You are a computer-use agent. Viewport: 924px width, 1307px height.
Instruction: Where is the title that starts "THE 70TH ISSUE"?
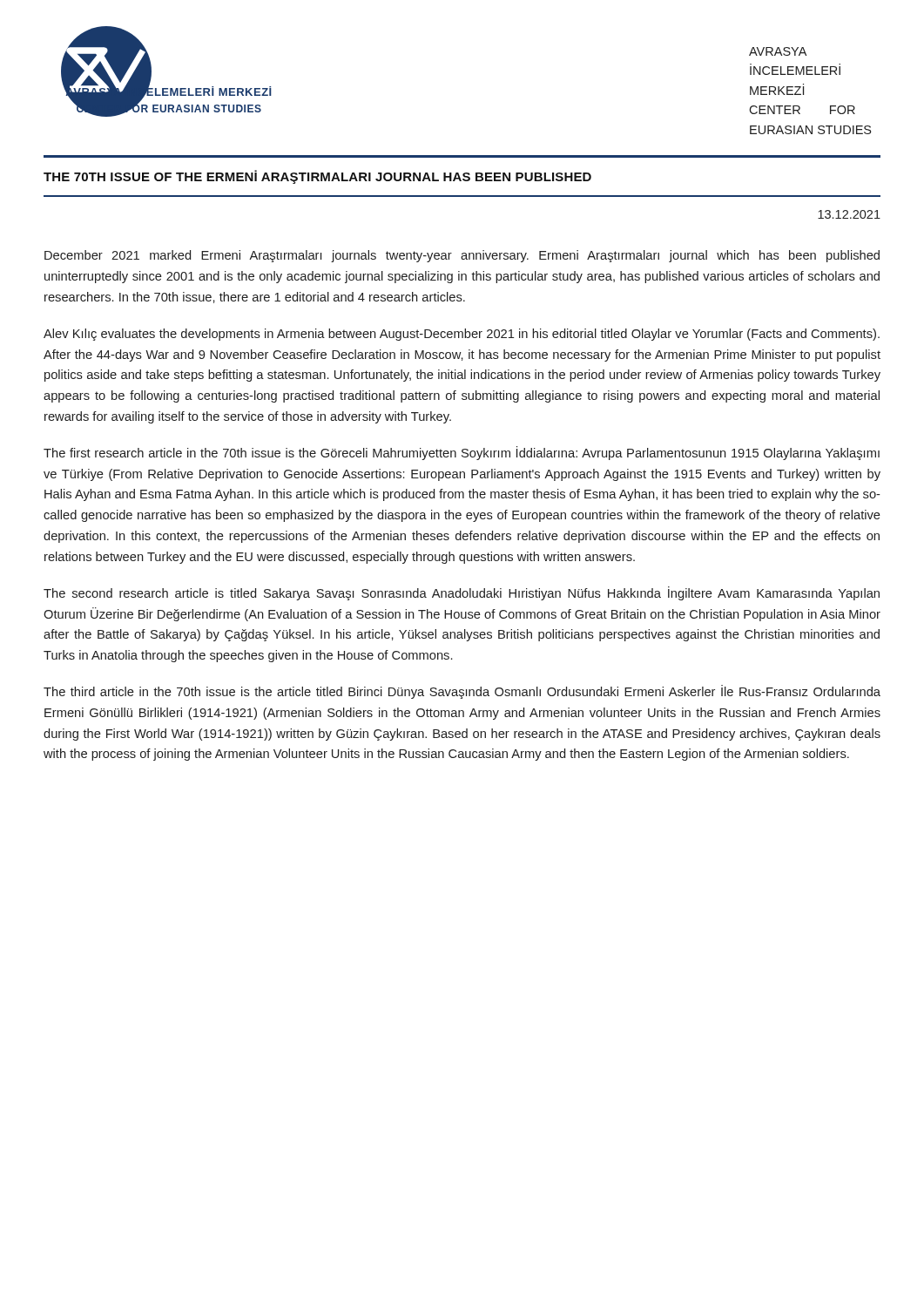tap(318, 177)
